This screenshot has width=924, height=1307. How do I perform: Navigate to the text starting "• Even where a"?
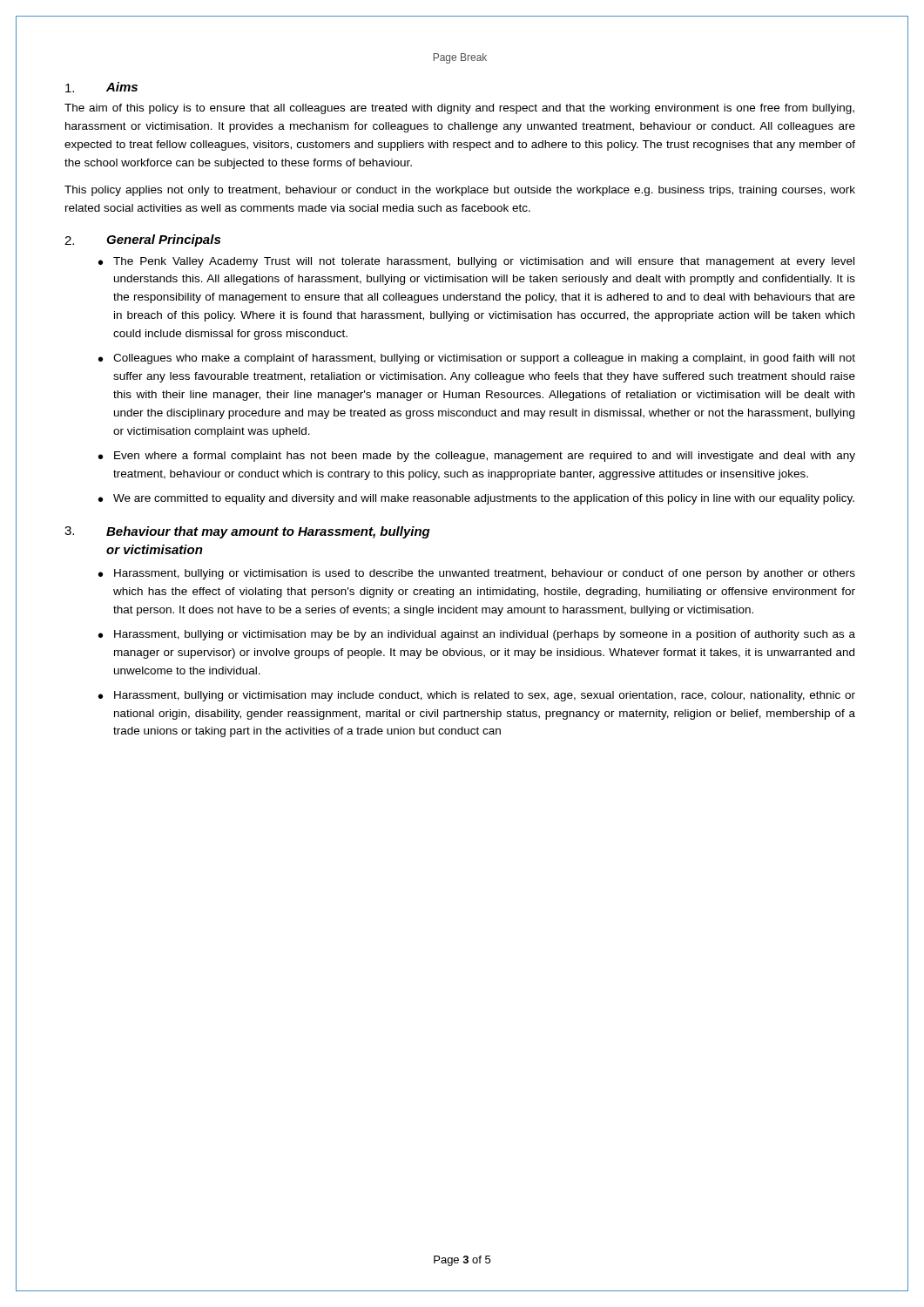point(476,465)
